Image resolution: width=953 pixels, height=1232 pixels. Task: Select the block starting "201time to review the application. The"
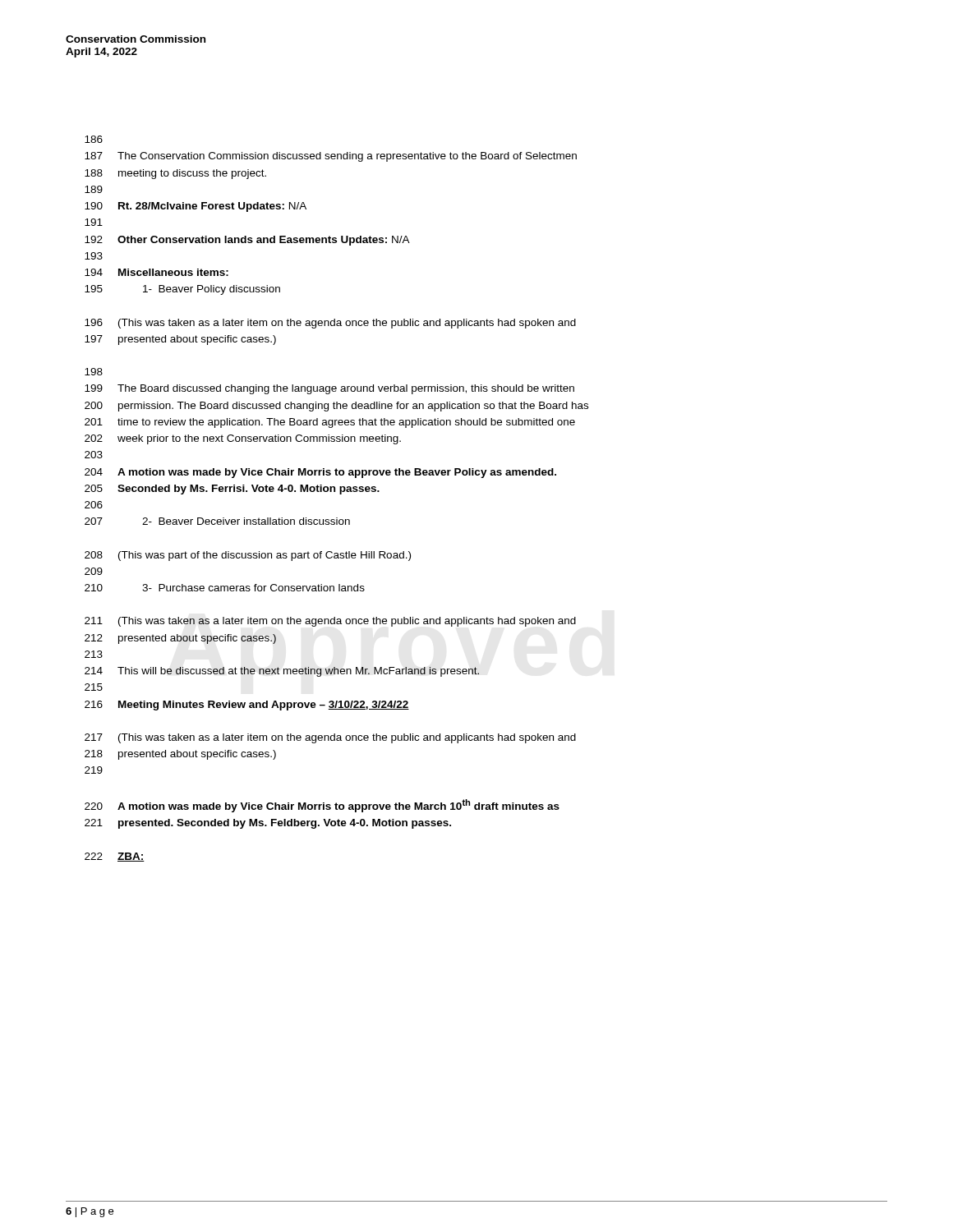tap(509, 422)
